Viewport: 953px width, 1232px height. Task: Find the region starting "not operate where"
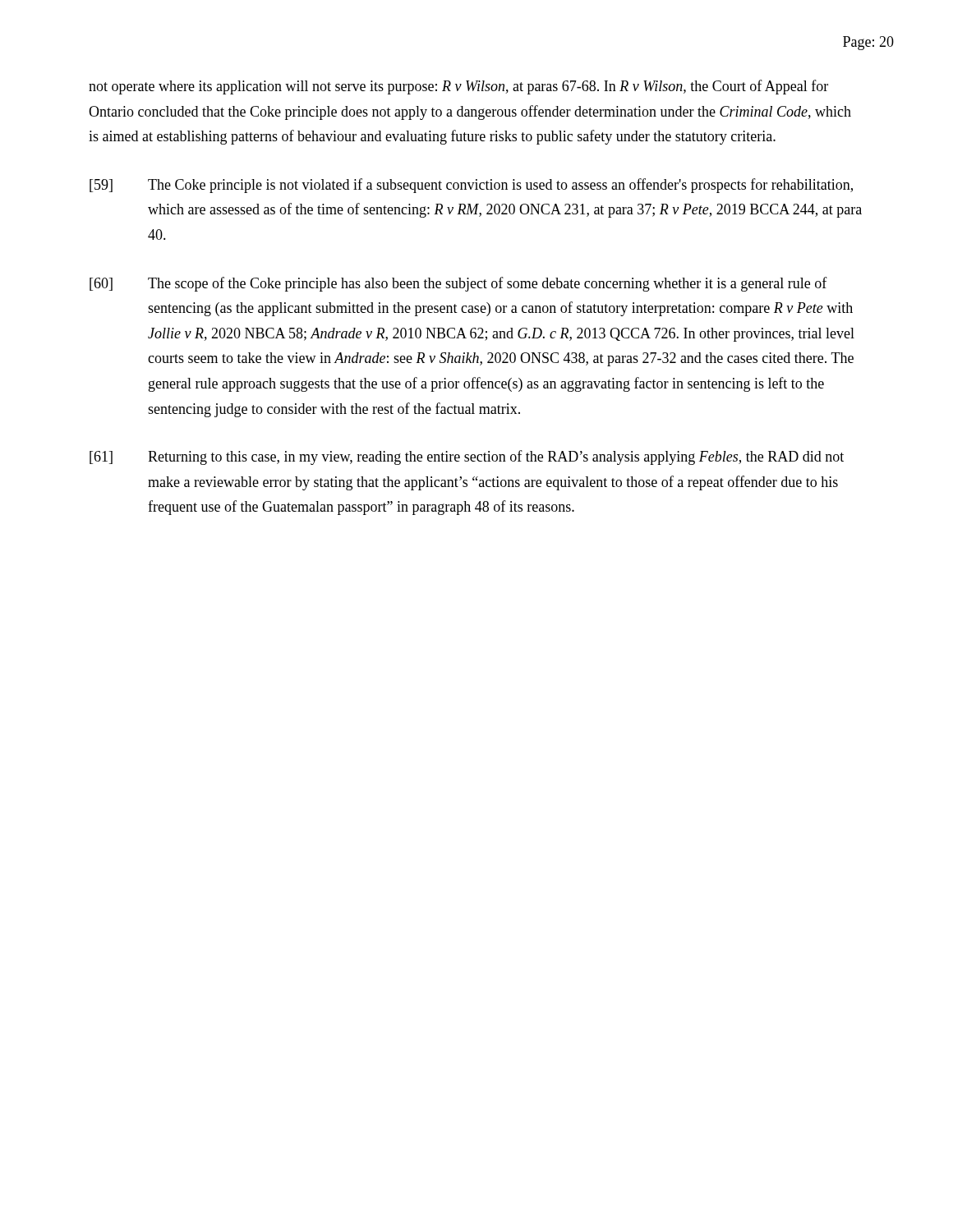point(470,111)
